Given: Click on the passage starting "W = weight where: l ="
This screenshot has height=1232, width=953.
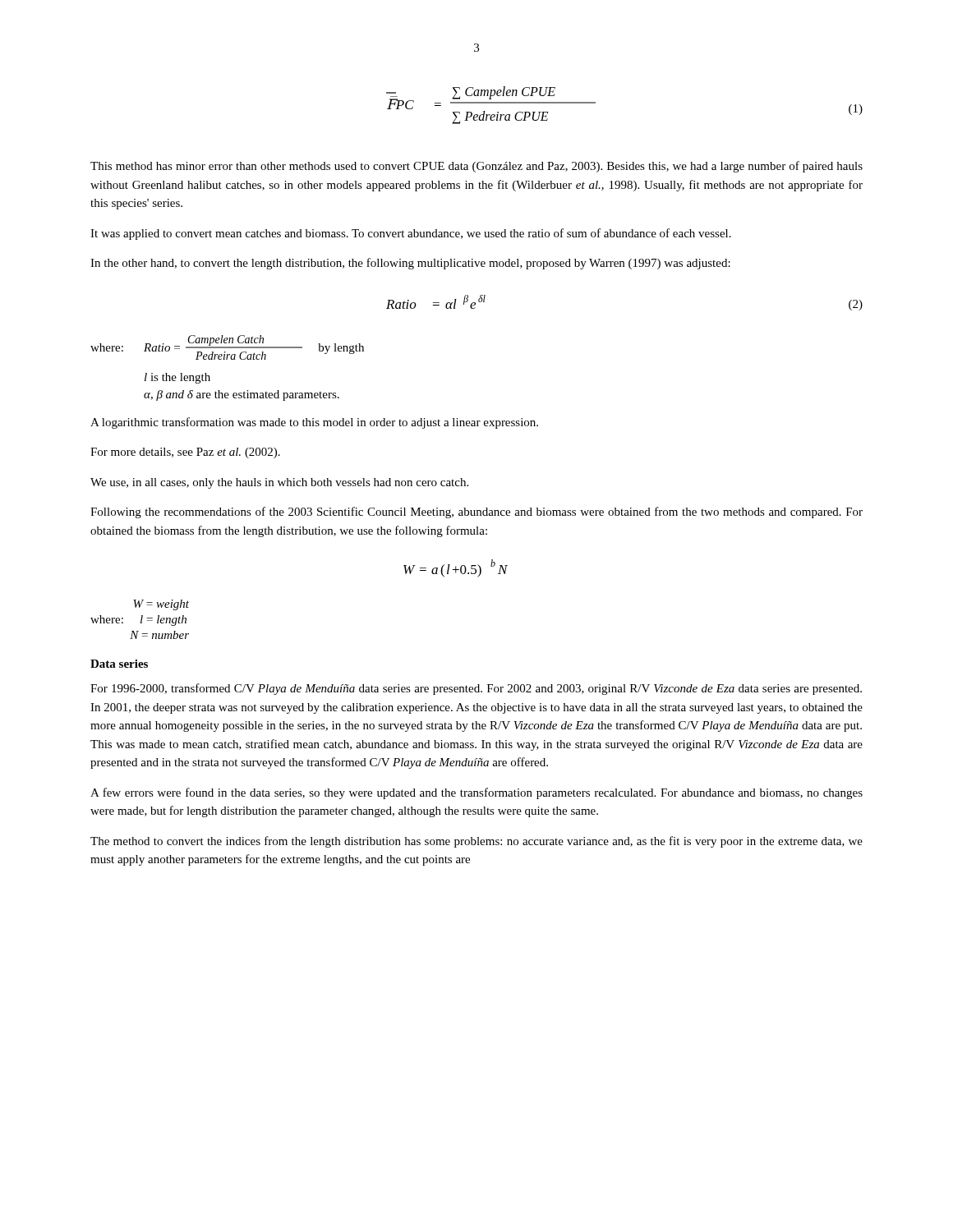Looking at the screenshot, I should coord(161,605).
